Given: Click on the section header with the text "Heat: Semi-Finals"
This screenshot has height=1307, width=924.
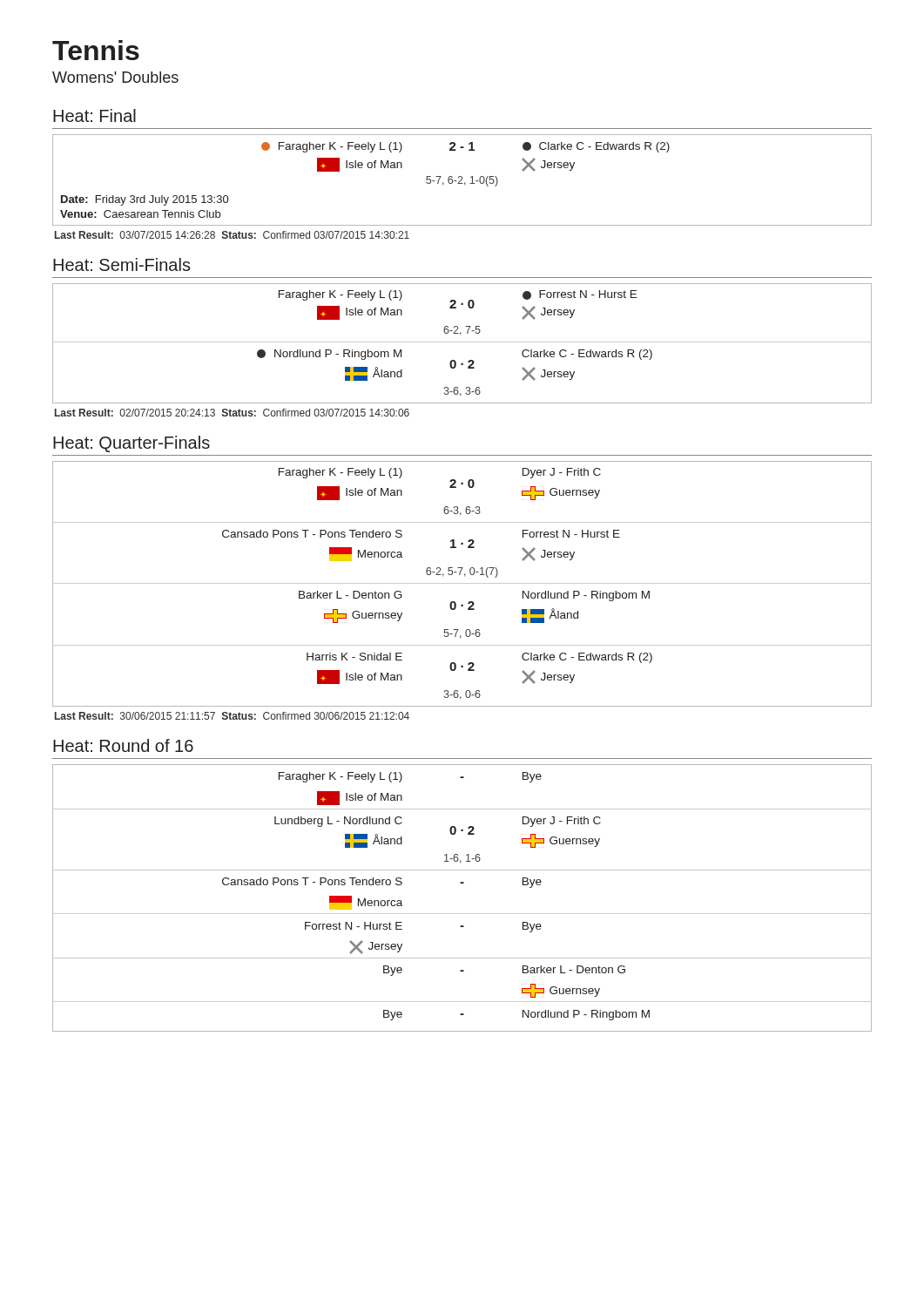Looking at the screenshot, I should [x=122, y=265].
